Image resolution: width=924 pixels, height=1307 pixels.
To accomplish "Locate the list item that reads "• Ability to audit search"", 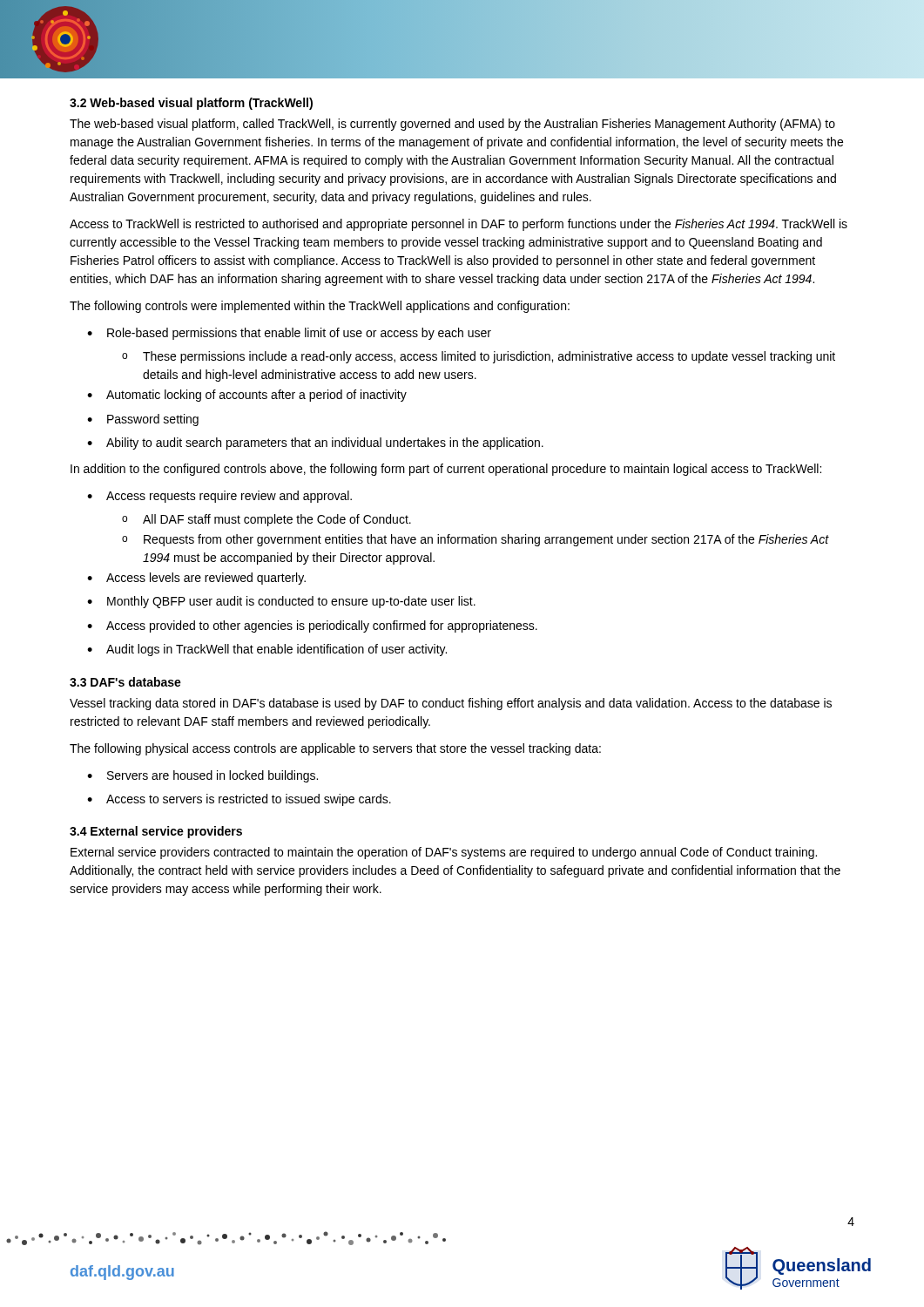I will 316,444.
